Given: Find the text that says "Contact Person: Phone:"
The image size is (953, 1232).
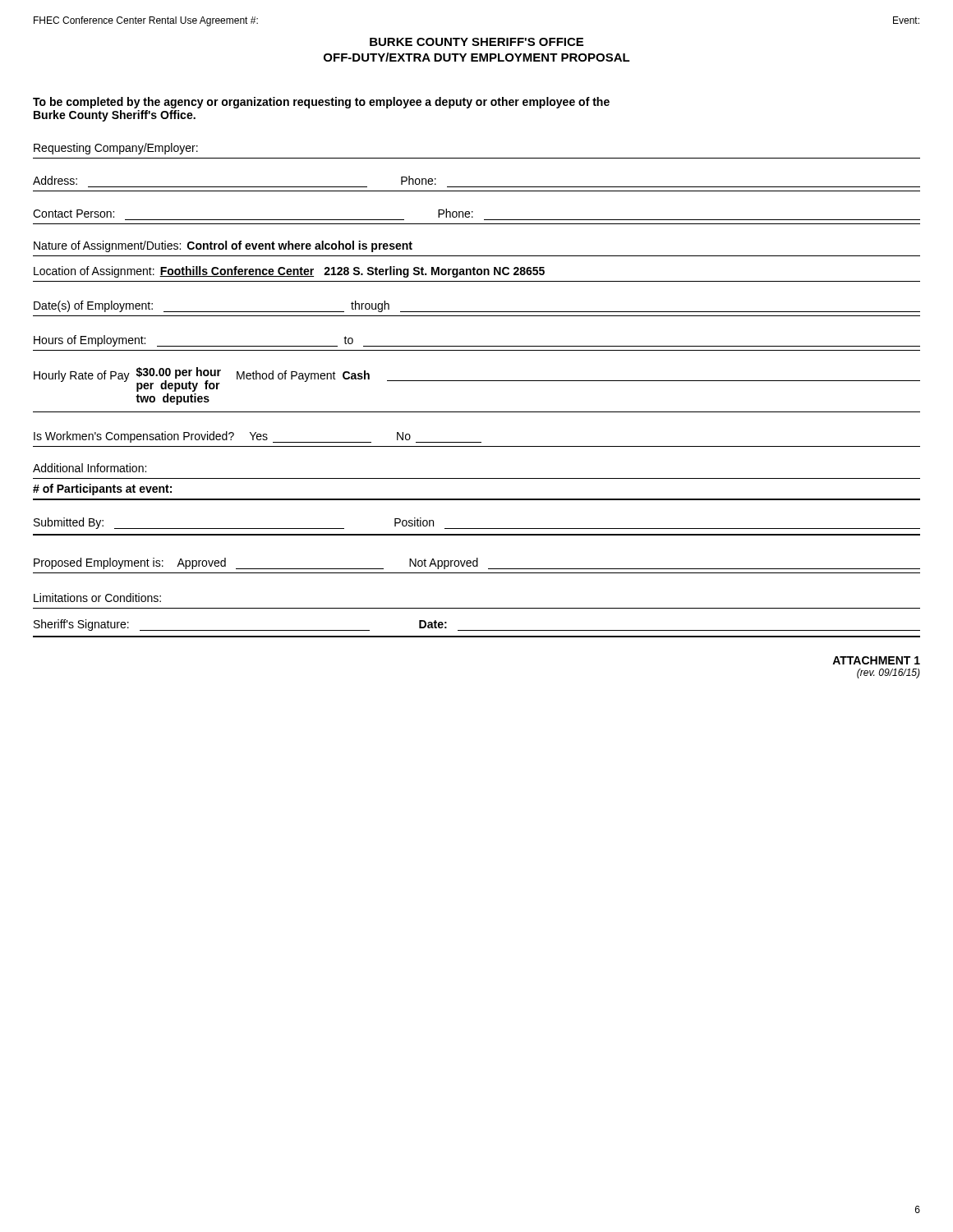Looking at the screenshot, I should point(476,212).
